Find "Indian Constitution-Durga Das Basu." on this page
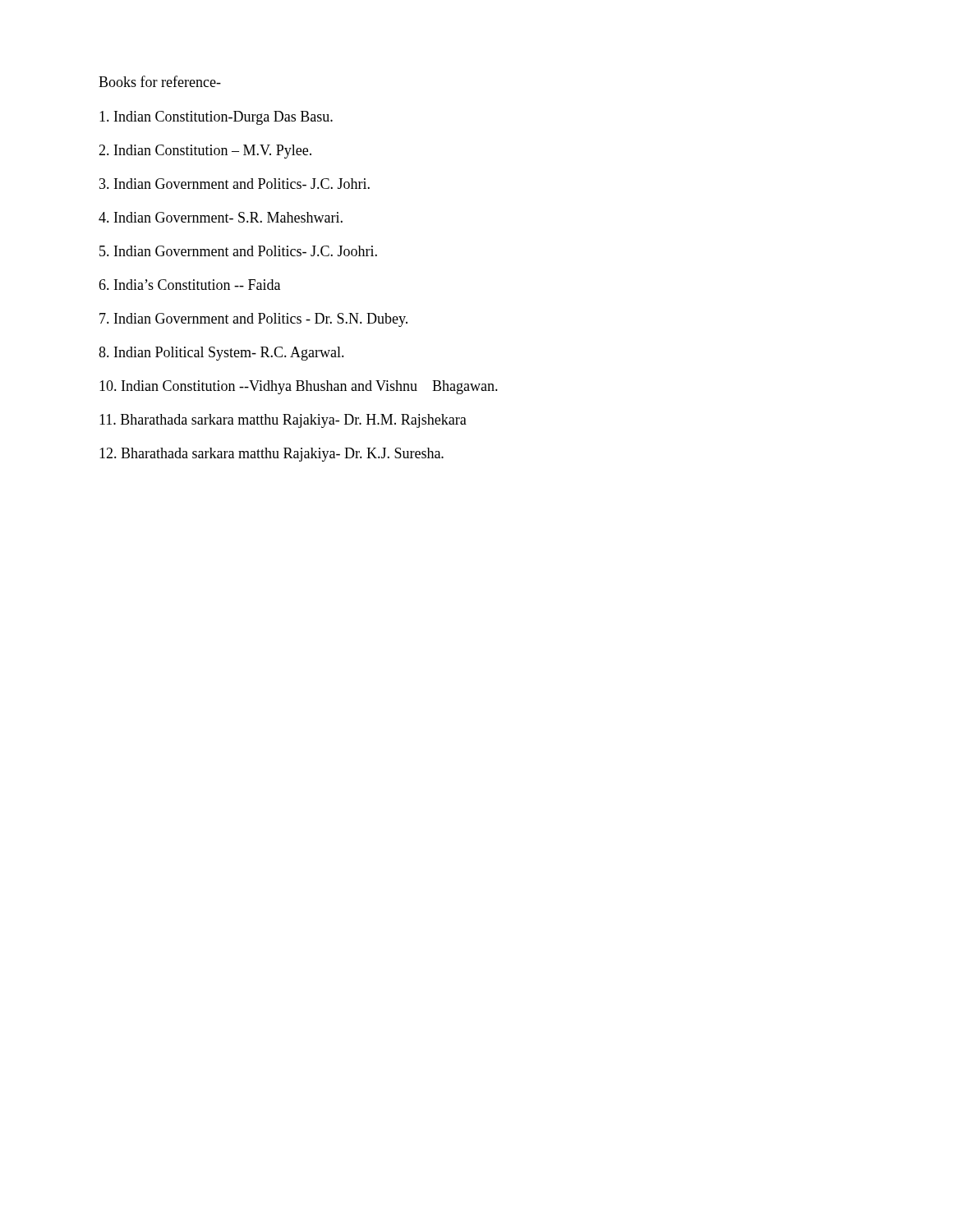953x1232 pixels. click(216, 117)
